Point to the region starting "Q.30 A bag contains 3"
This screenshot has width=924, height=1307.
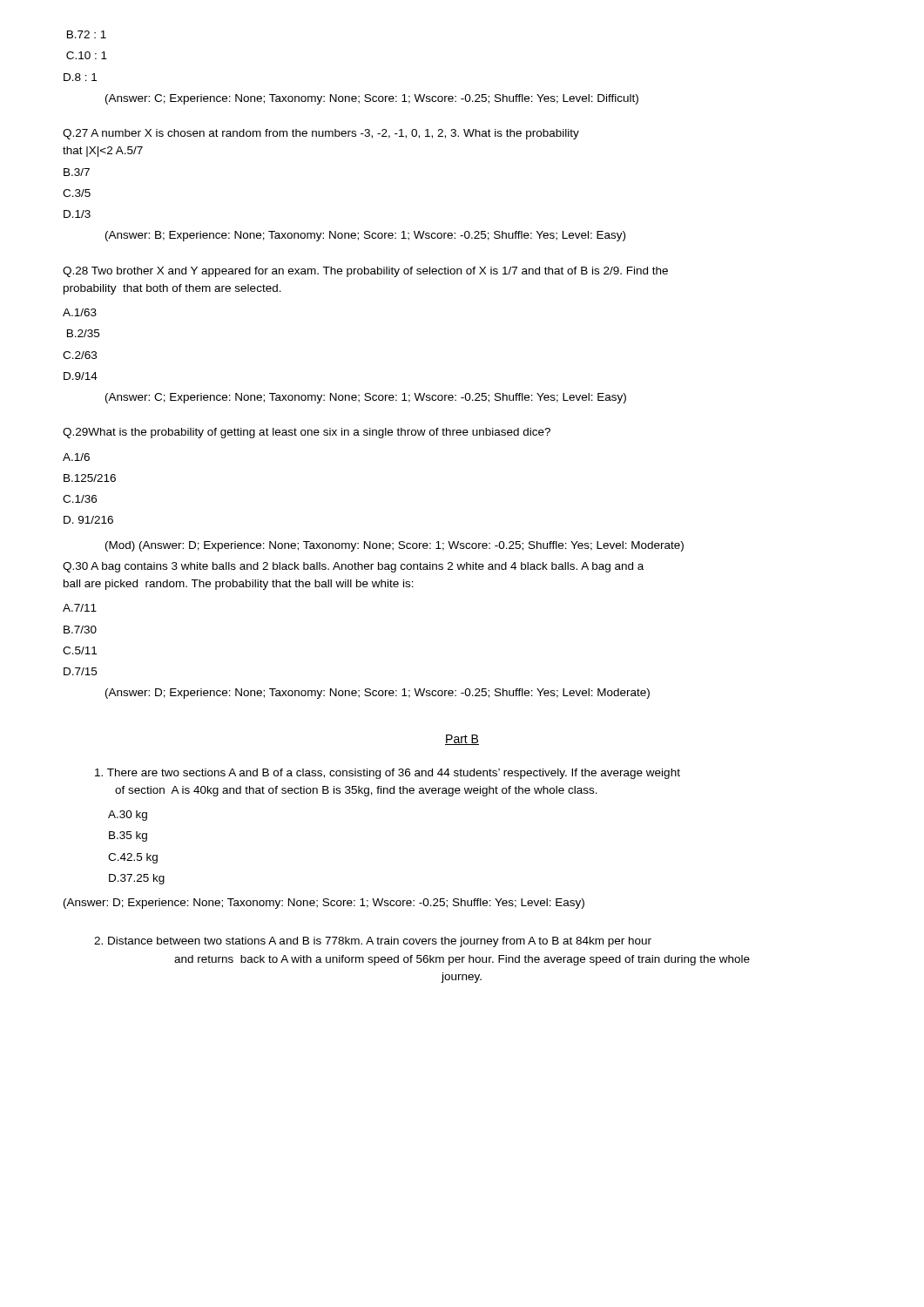point(462,575)
